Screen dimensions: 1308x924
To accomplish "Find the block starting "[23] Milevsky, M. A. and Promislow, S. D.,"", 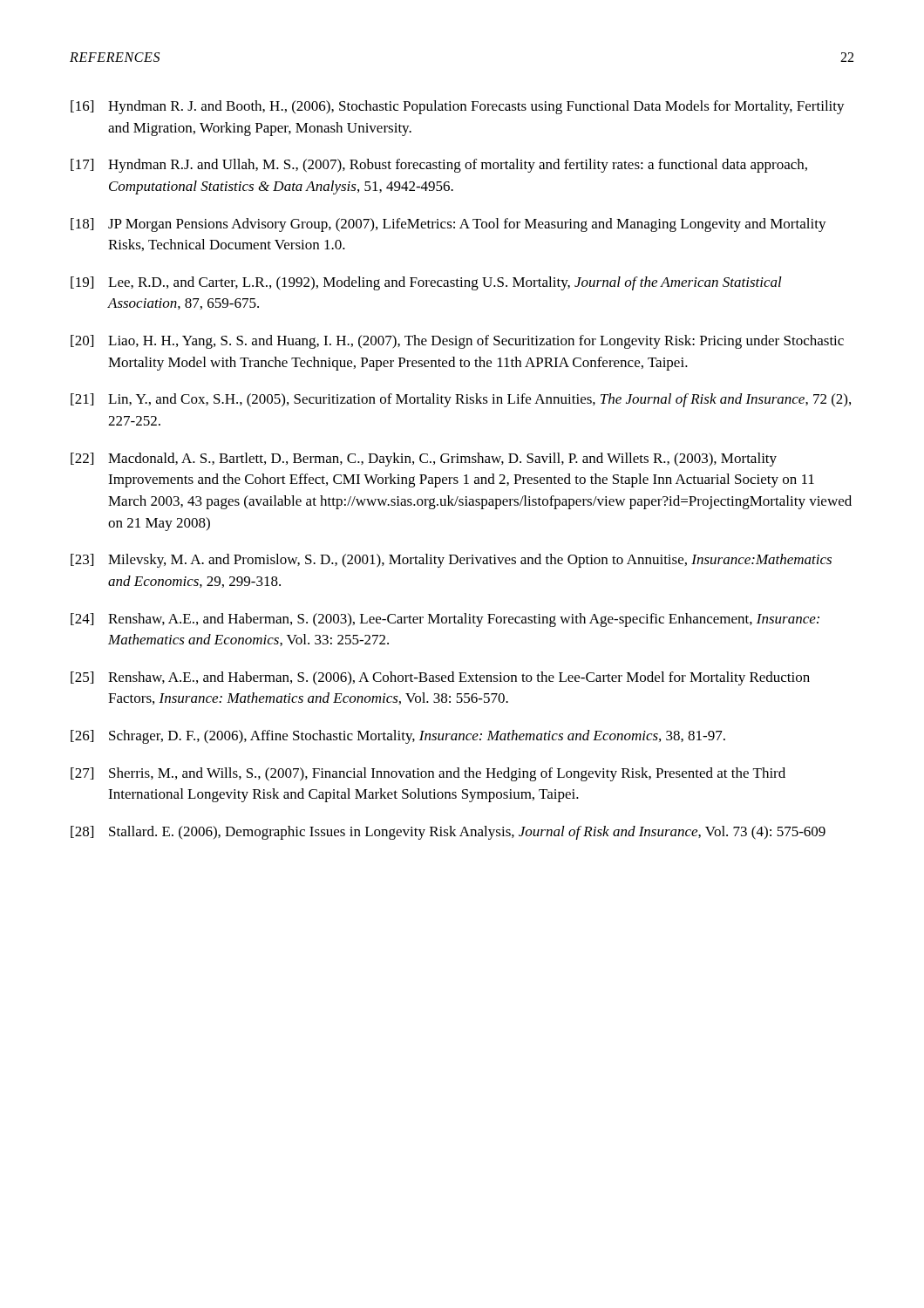I will 462,571.
